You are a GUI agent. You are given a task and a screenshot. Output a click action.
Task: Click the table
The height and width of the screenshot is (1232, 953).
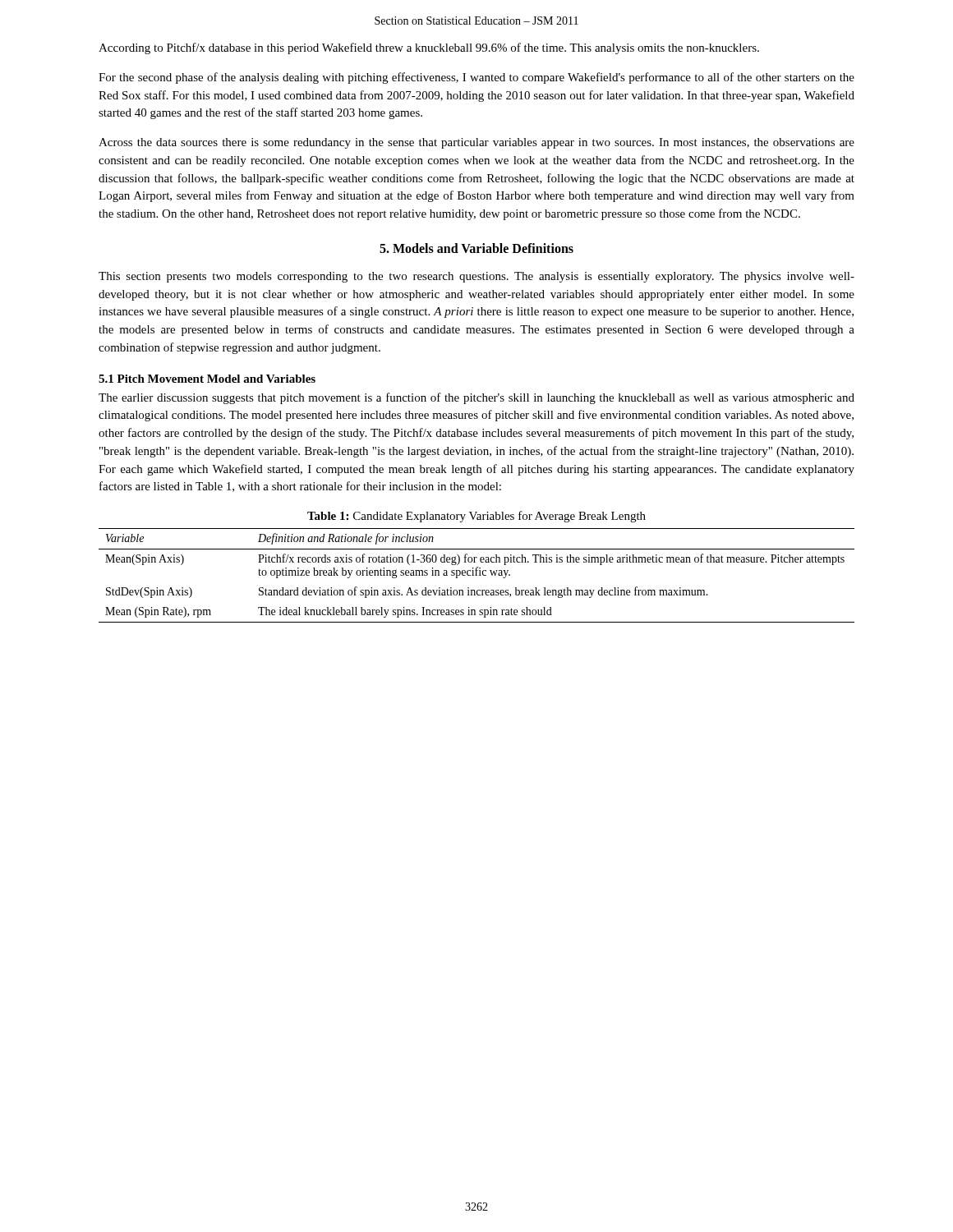476,575
